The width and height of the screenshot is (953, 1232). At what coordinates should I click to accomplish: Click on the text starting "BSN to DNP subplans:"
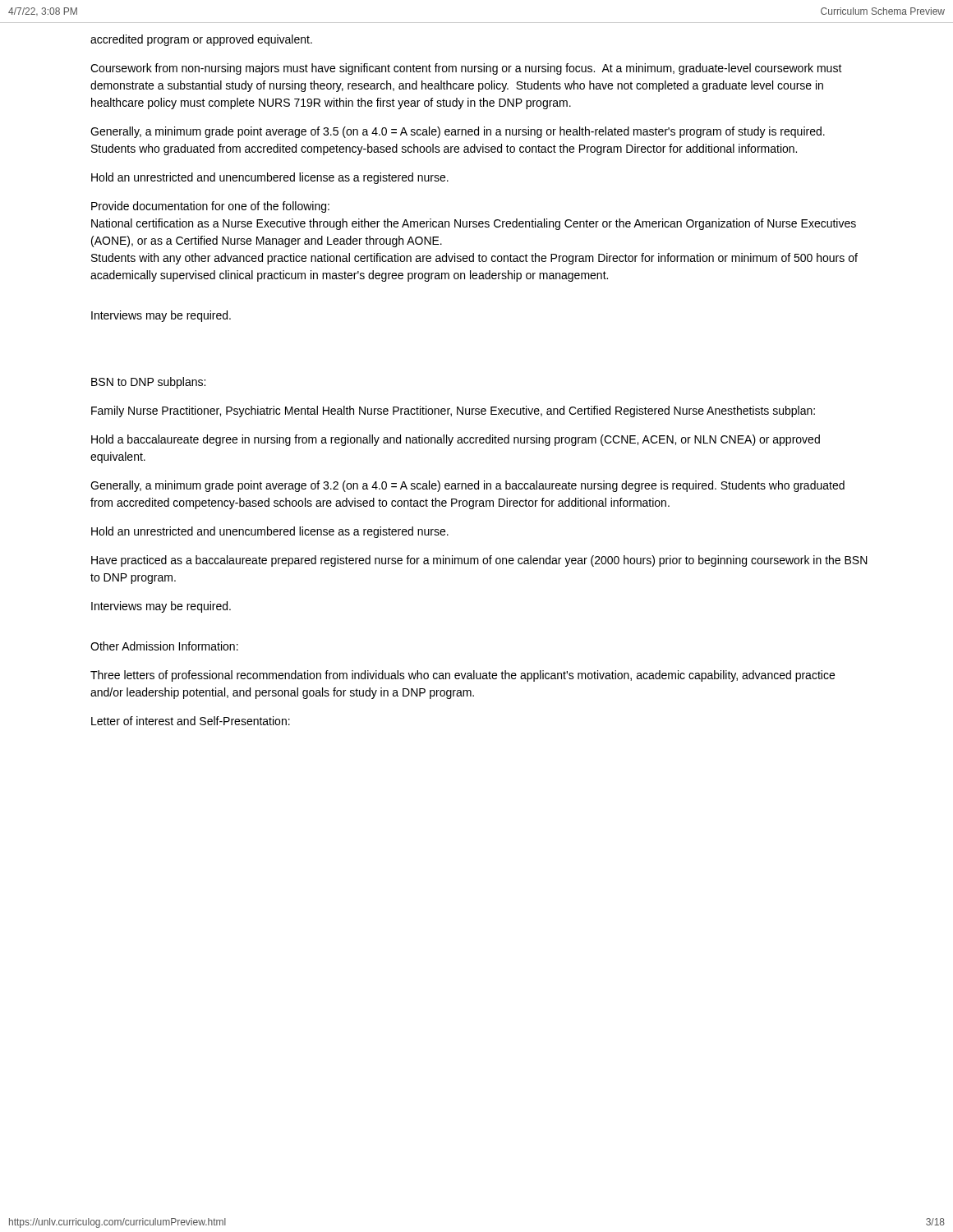click(x=148, y=382)
